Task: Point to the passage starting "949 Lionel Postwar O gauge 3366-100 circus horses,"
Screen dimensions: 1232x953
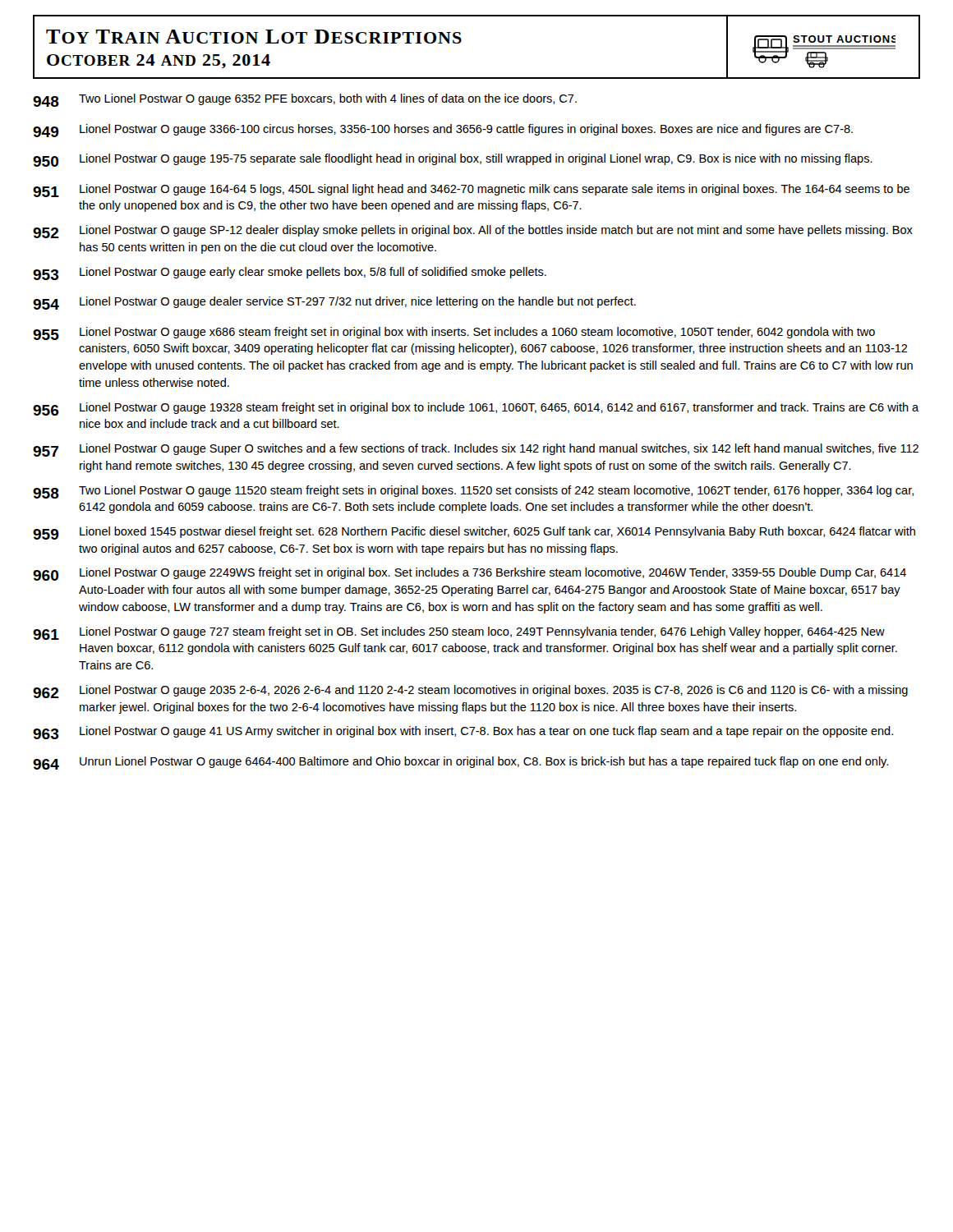Action: click(x=476, y=132)
